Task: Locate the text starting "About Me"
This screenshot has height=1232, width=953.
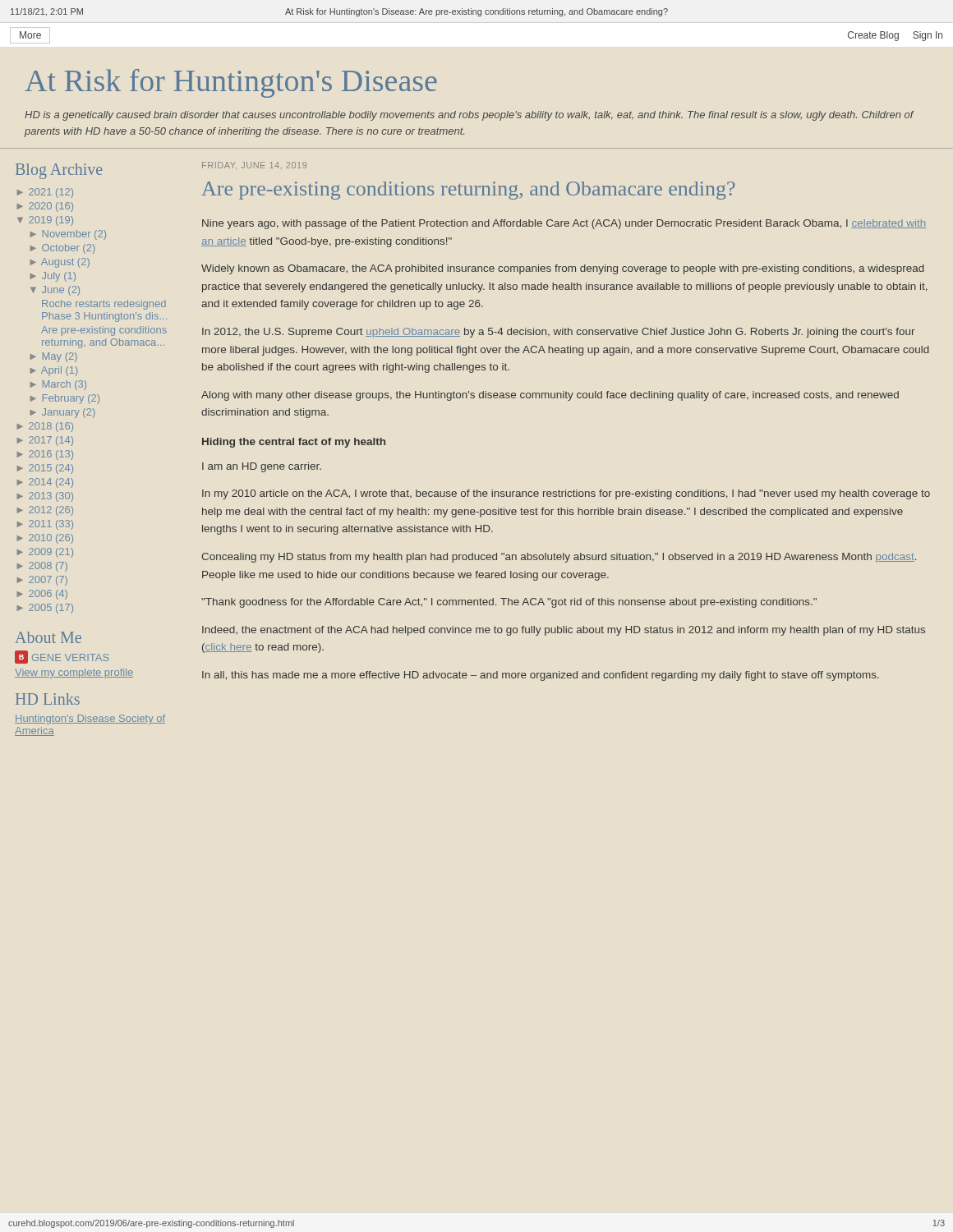Action: tap(48, 638)
